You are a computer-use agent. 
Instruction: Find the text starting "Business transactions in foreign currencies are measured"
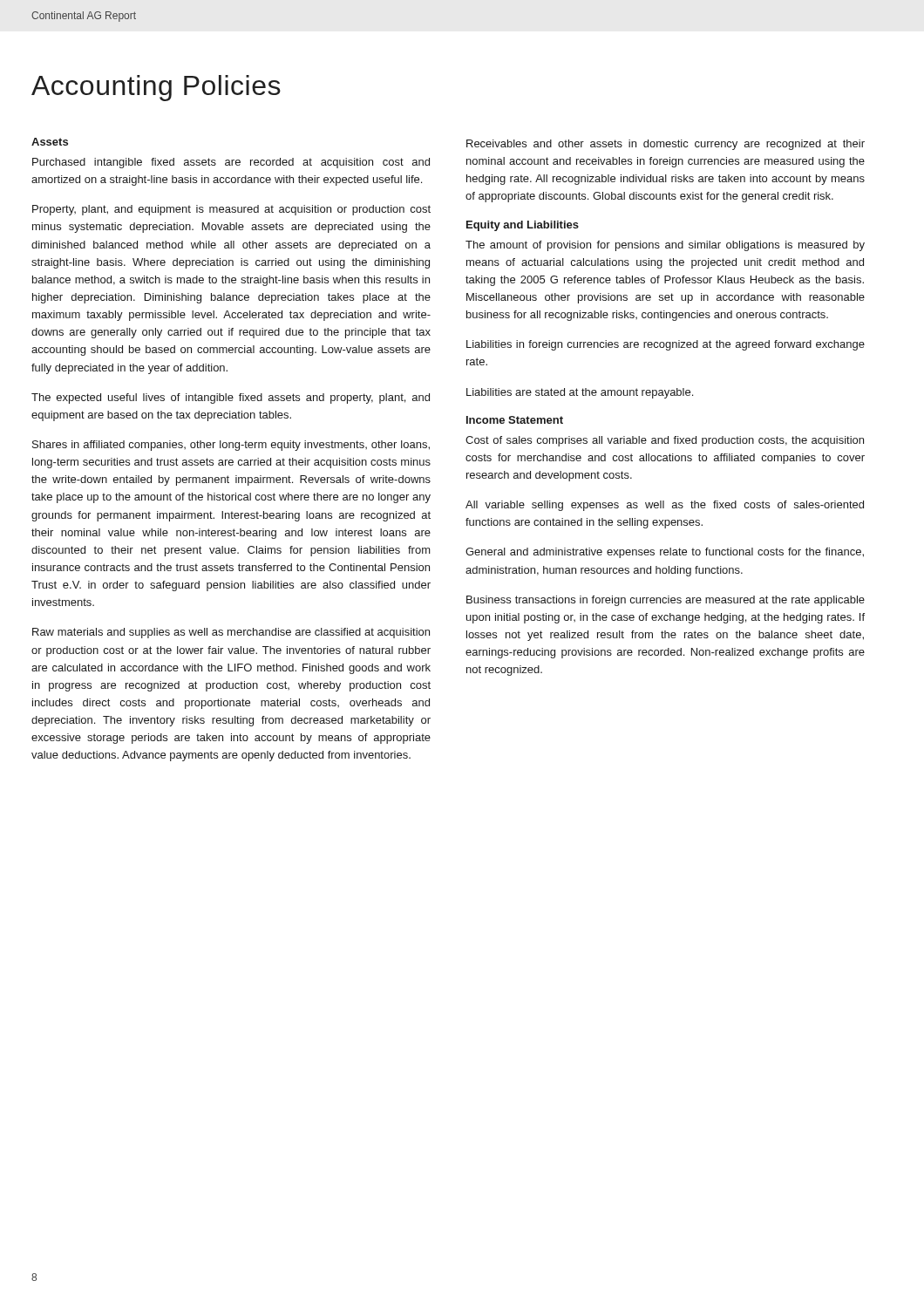[665, 634]
